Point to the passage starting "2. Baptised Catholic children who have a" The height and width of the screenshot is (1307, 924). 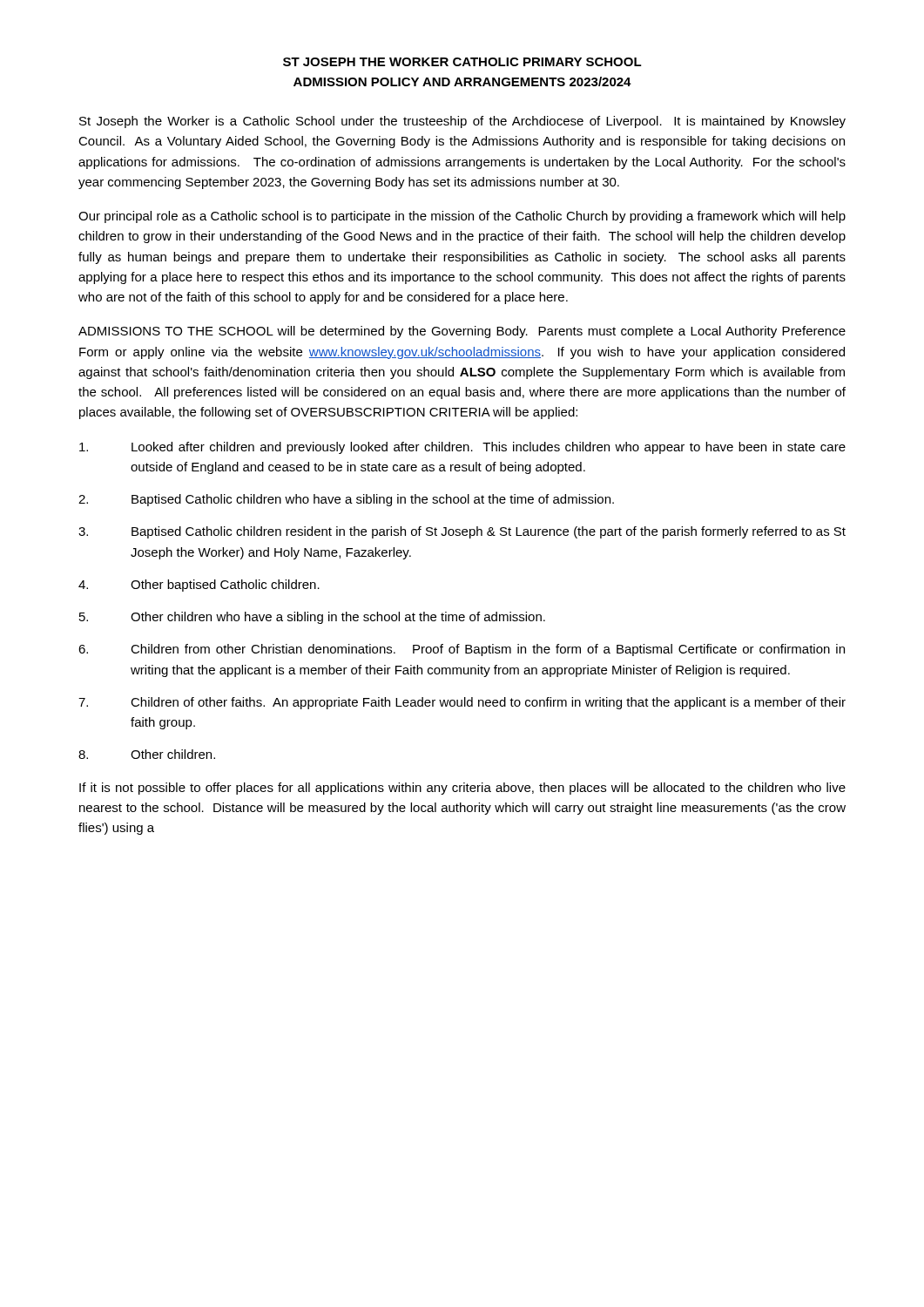(x=462, y=499)
